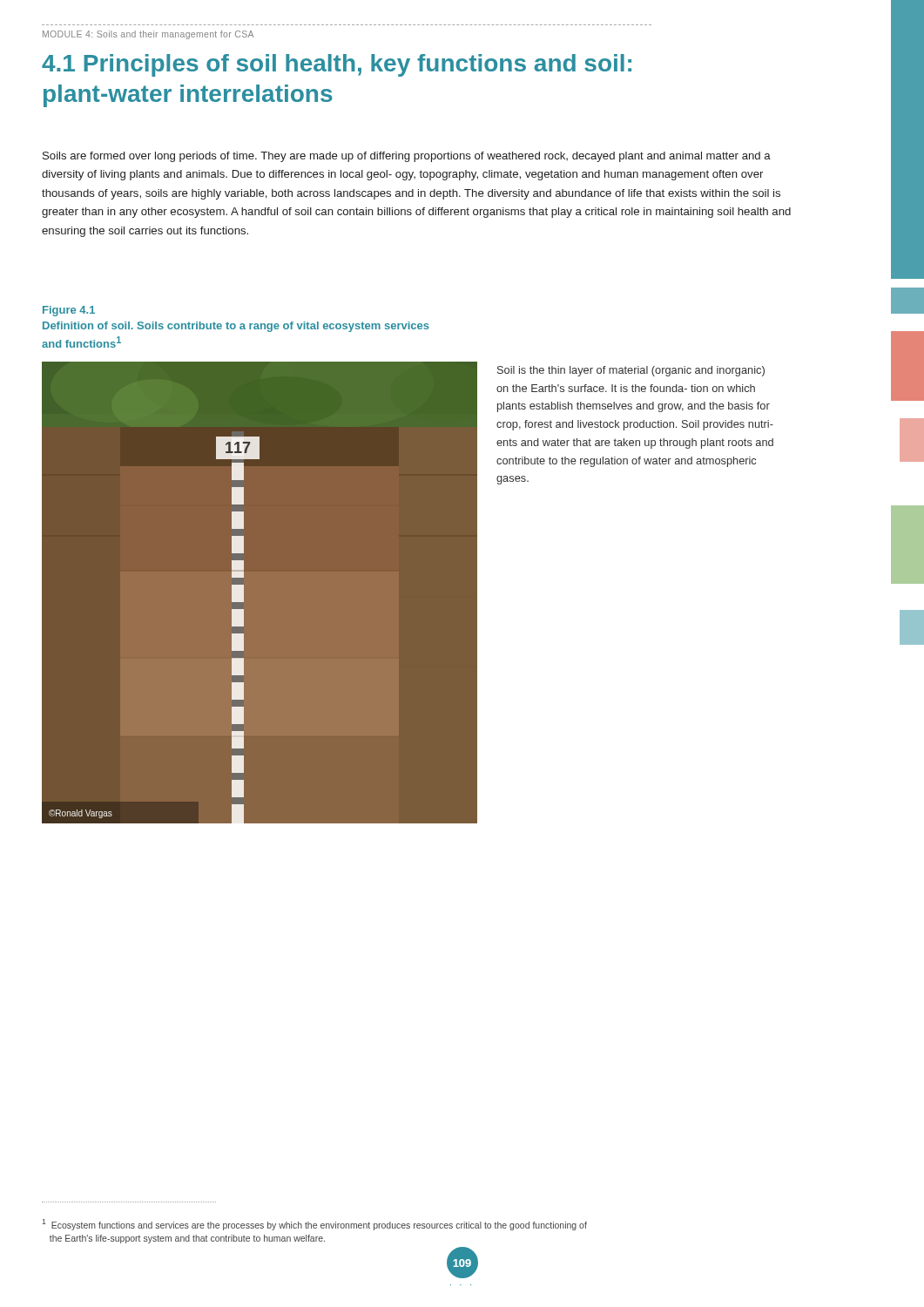Select the photo
This screenshot has height=1307, width=924.
(260, 593)
